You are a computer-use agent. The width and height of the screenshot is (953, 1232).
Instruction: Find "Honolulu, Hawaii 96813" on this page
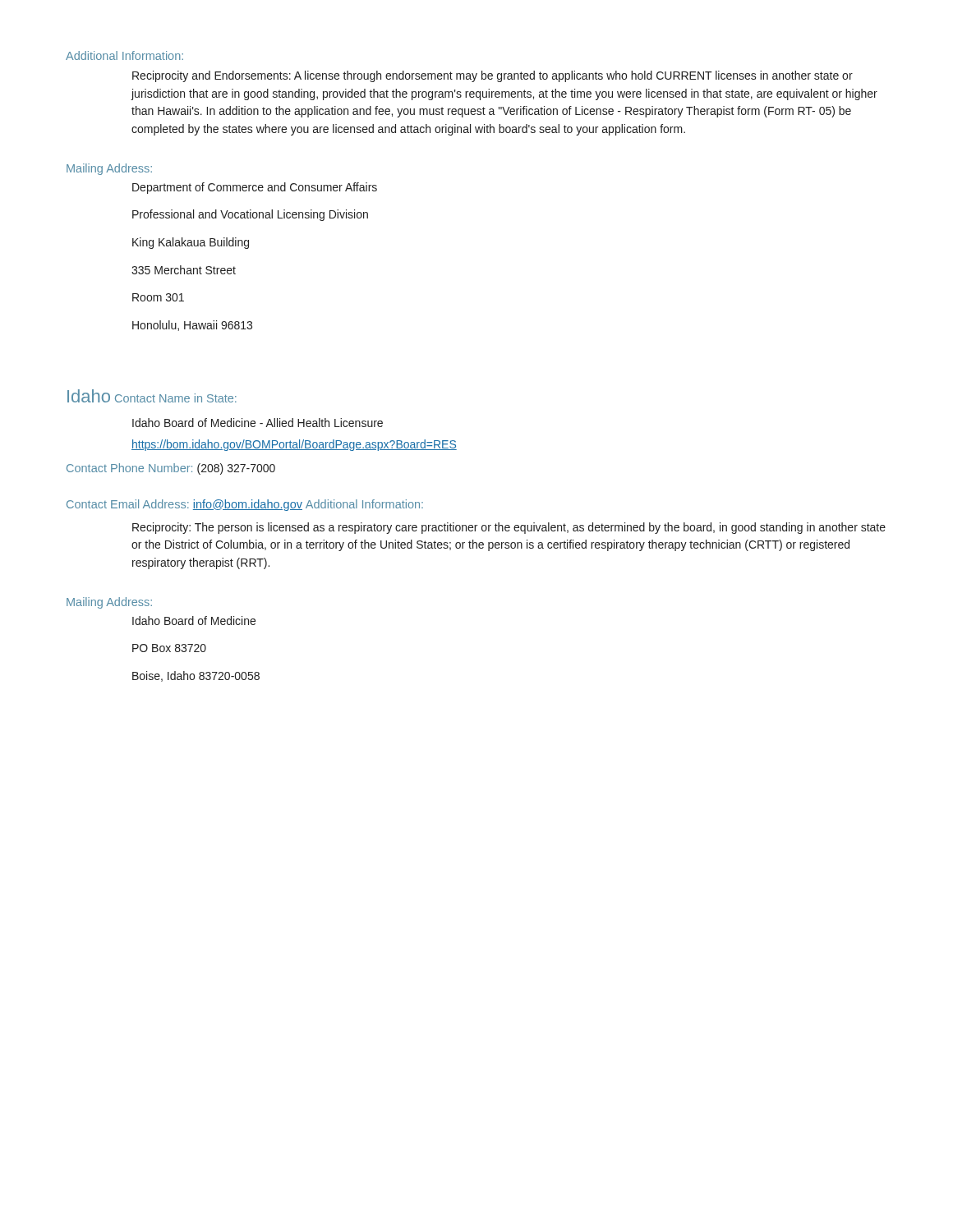point(192,326)
